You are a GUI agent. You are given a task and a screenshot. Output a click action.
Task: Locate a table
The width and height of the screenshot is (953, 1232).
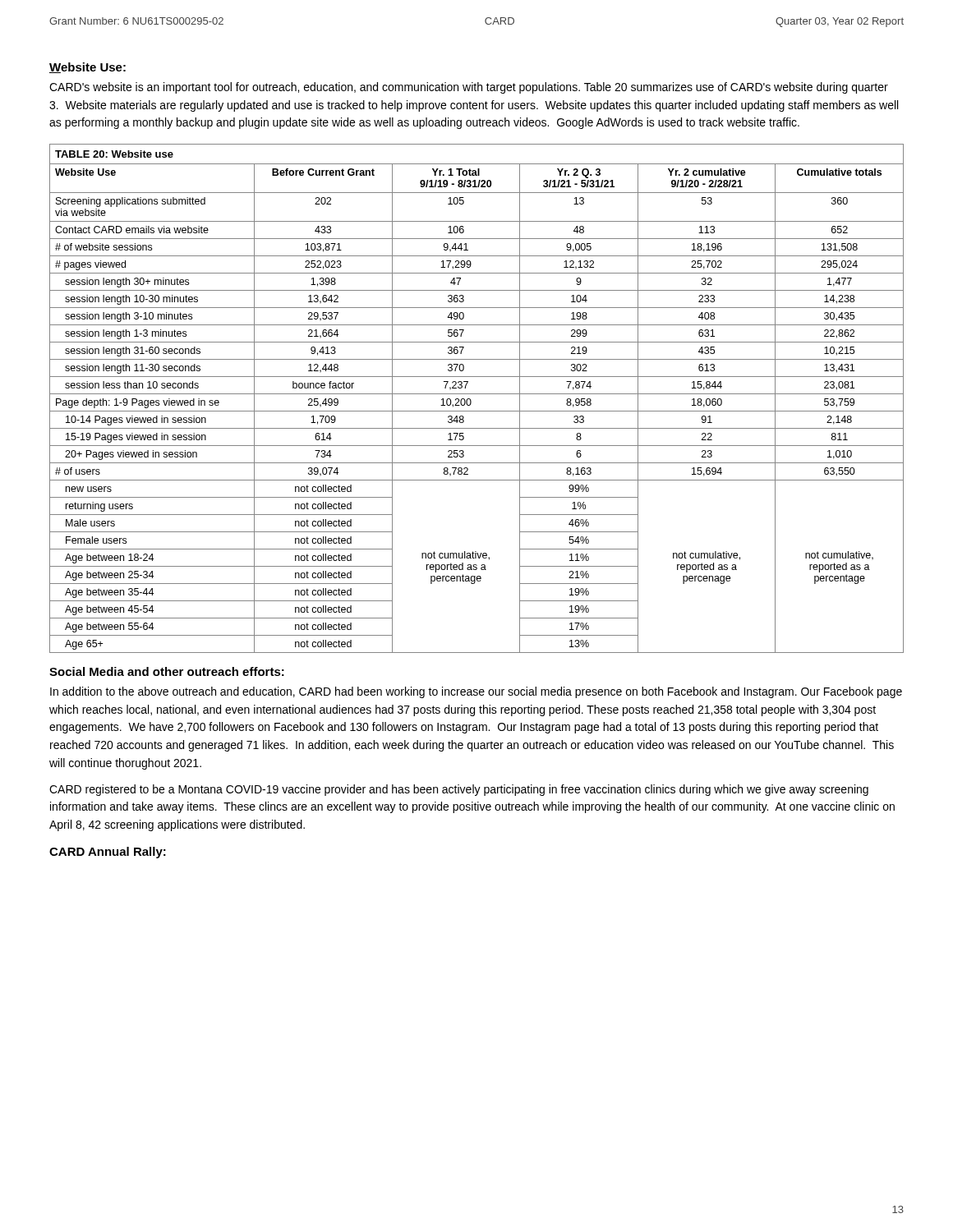(476, 398)
